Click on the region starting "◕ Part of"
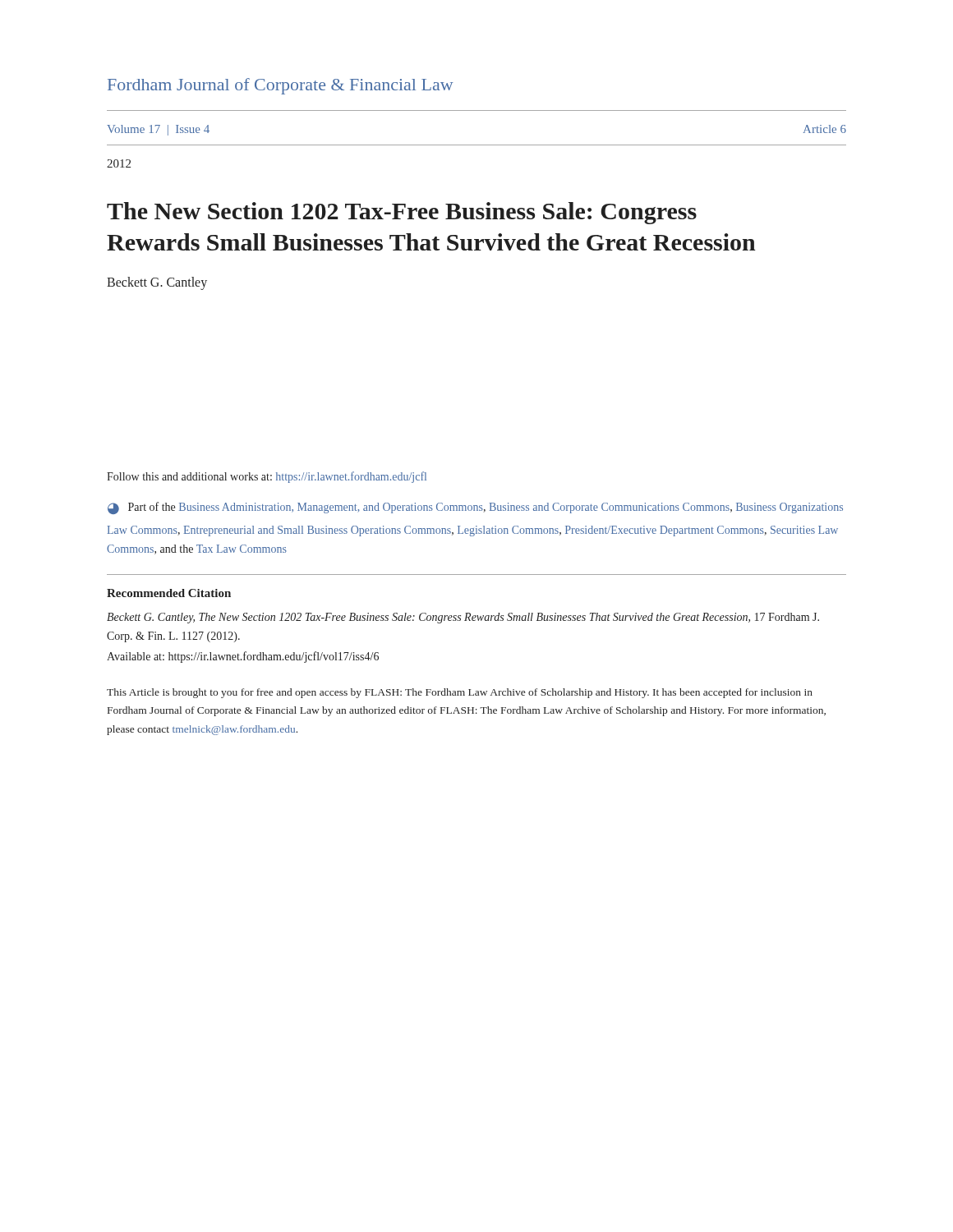Viewport: 953px width, 1232px height. click(x=476, y=527)
